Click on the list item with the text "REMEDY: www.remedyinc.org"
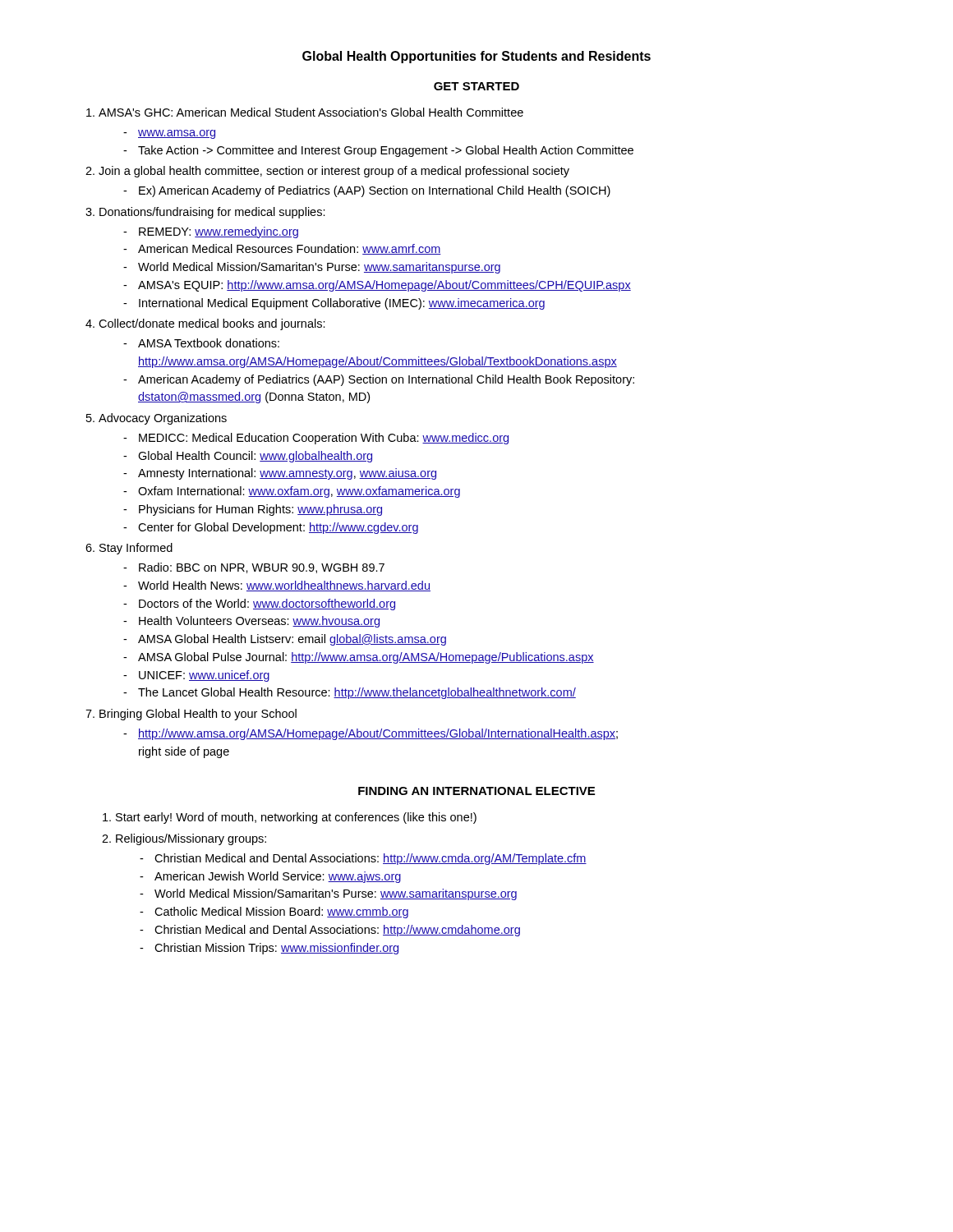This screenshot has height=1232, width=953. pyautogui.click(x=218, y=231)
